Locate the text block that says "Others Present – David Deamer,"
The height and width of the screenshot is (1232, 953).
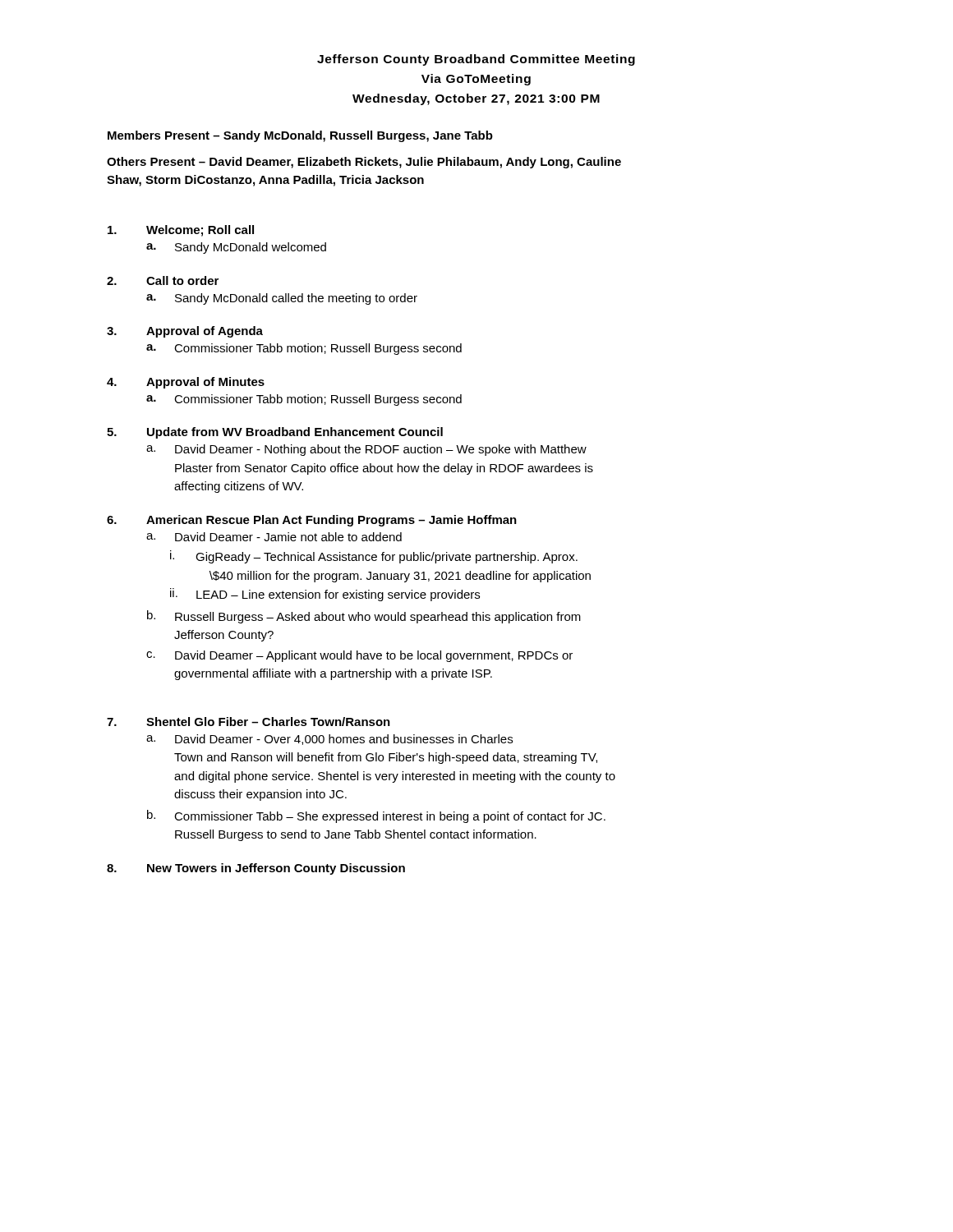click(x=476, y=171)
